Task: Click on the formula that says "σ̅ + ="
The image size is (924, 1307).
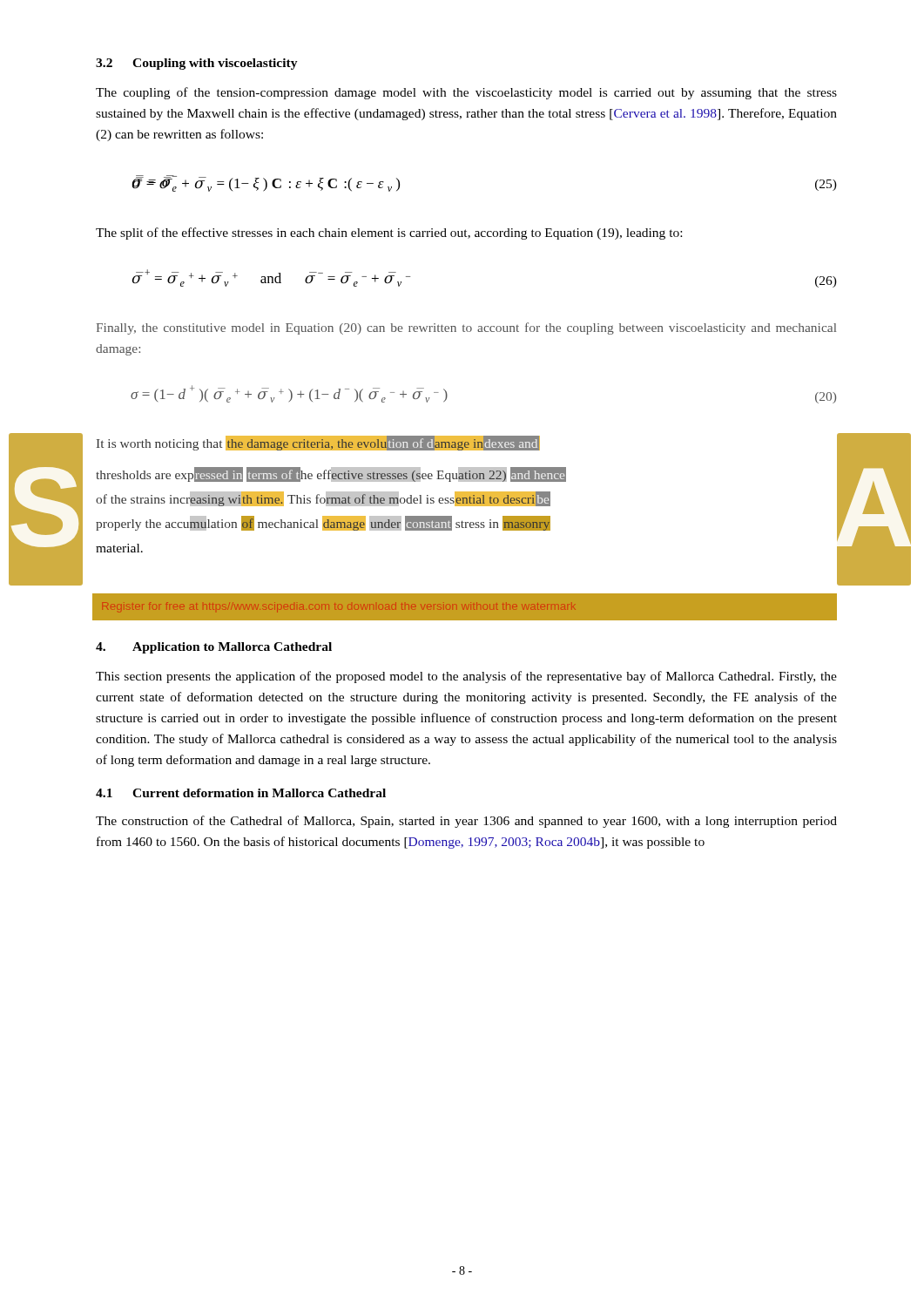Action: click(x=174, y=278)
